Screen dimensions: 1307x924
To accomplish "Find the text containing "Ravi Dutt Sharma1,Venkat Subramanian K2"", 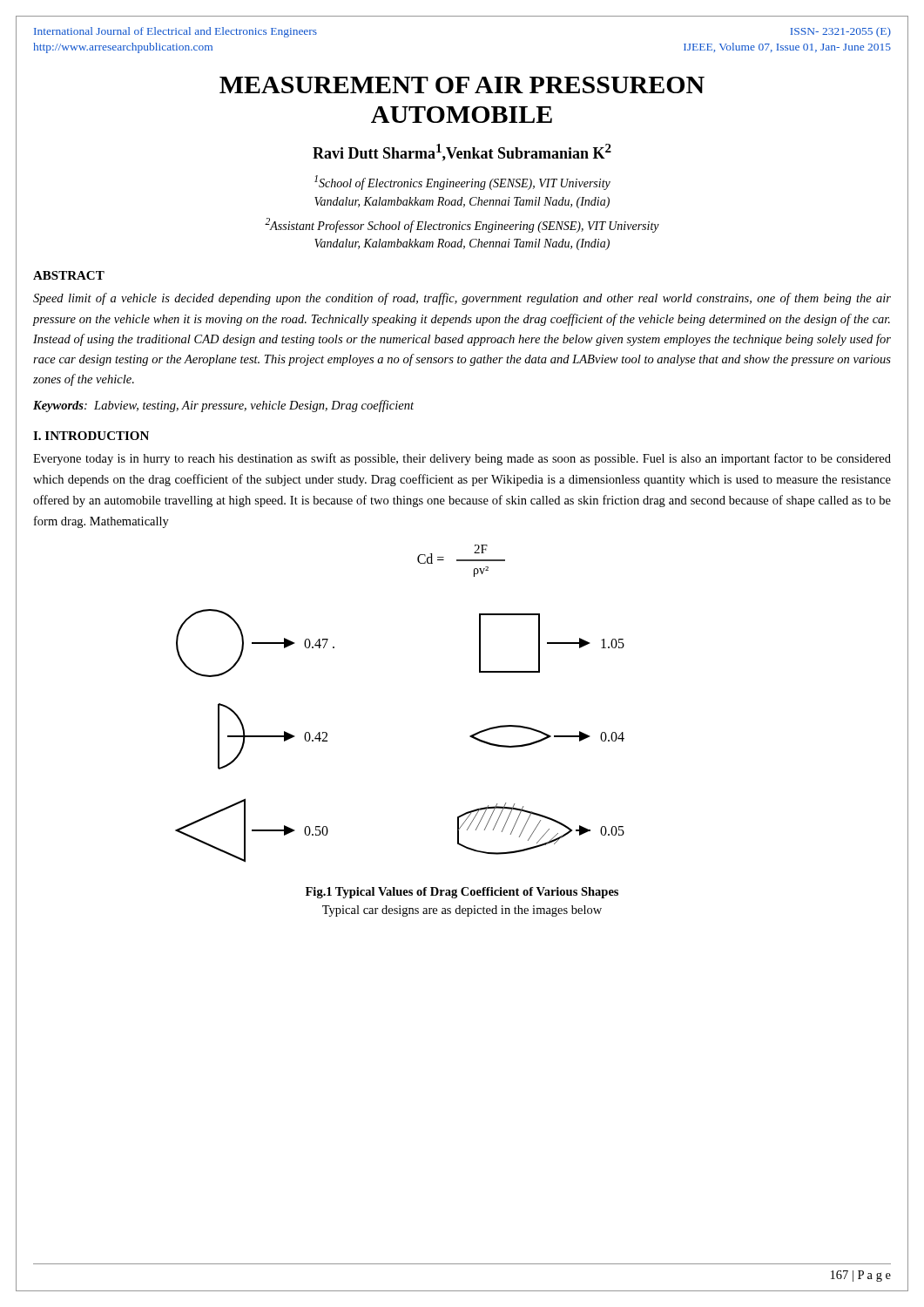I will click(462, 152).
